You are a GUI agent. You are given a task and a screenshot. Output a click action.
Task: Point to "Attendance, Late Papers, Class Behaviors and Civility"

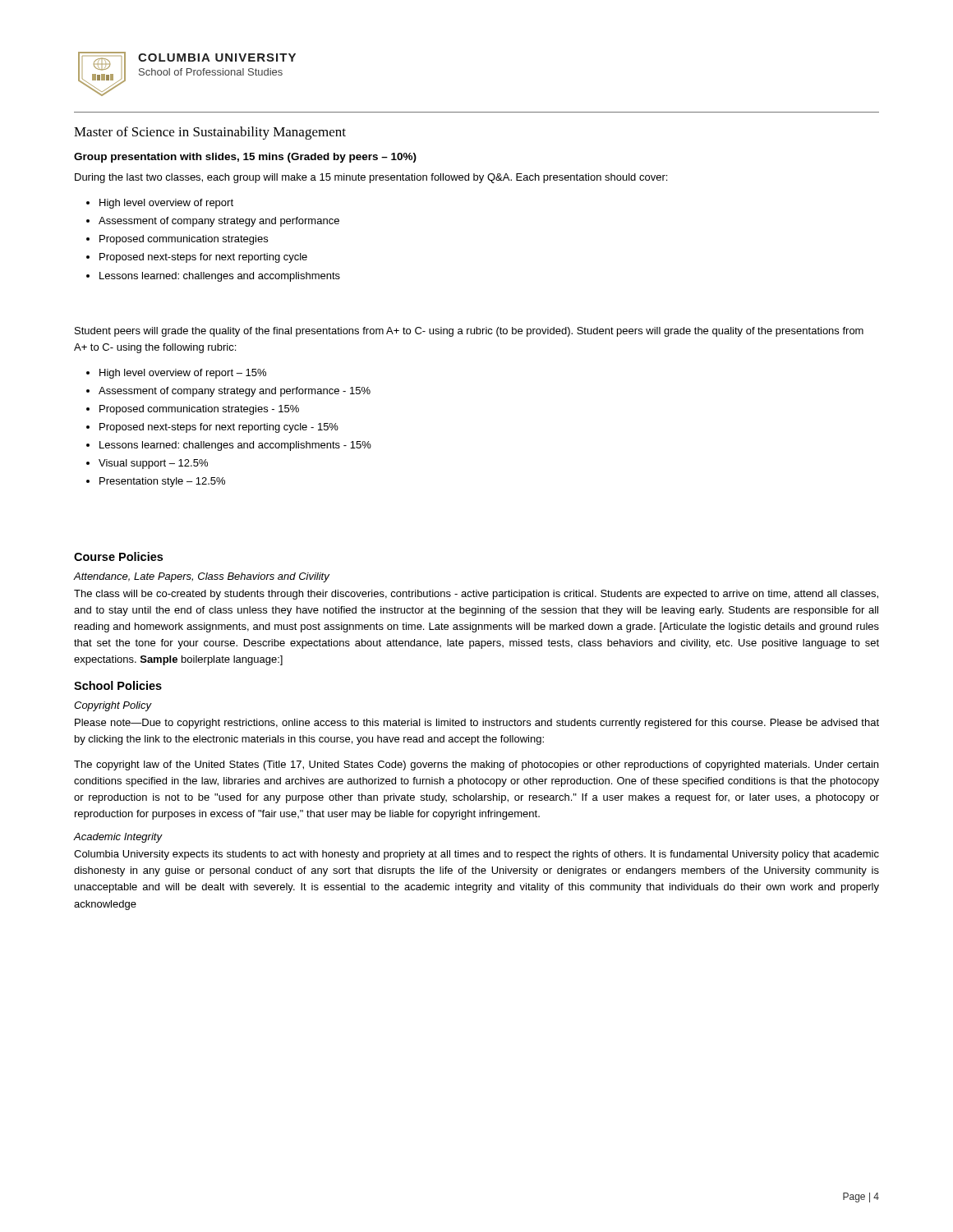click(x=202, y=576)
